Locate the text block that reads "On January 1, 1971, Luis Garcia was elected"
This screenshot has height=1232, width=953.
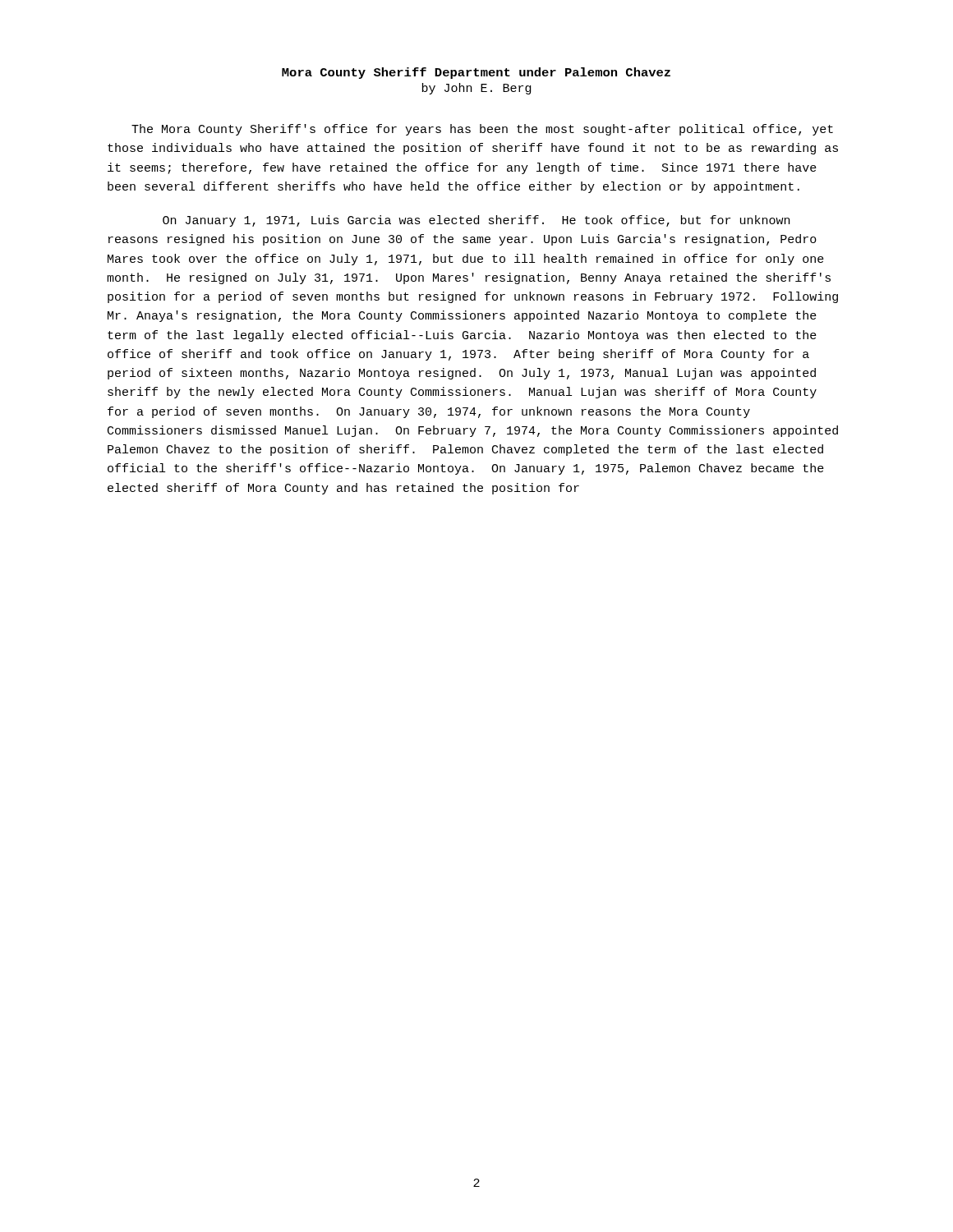click(x=473, y=355)
